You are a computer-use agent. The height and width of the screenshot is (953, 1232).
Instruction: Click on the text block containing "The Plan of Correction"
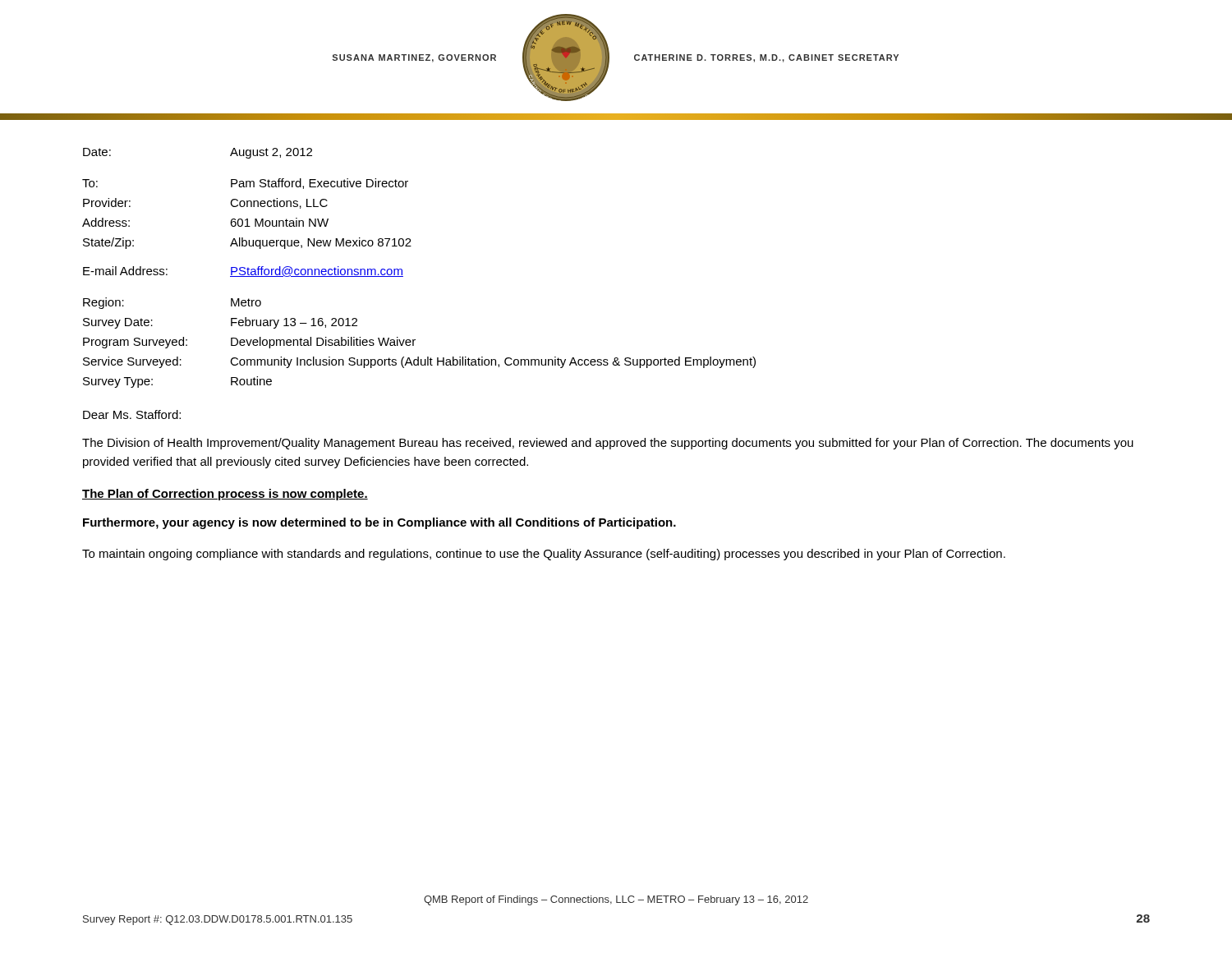click(225, 493)
